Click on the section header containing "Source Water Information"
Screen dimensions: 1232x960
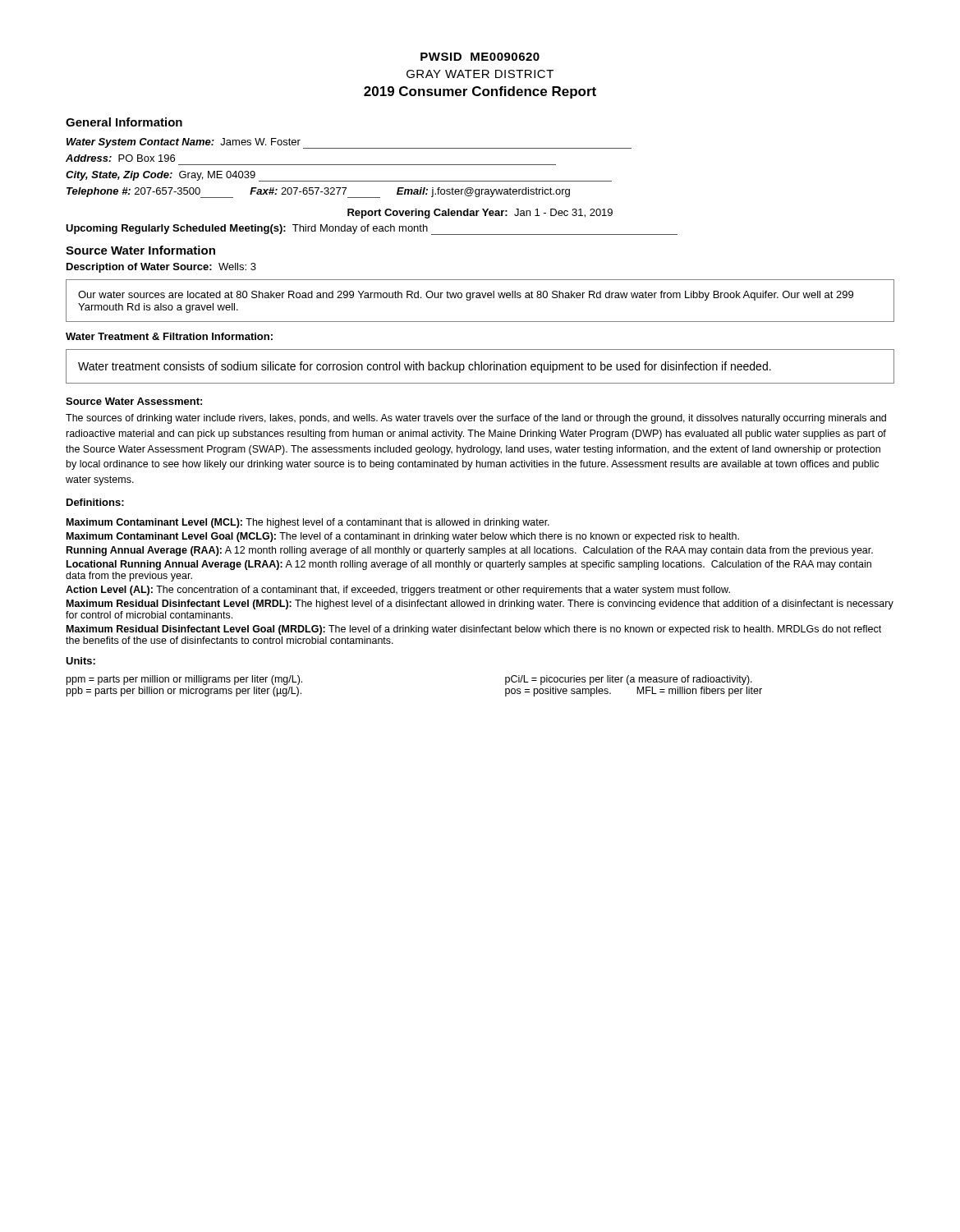(x=141, y=250)
